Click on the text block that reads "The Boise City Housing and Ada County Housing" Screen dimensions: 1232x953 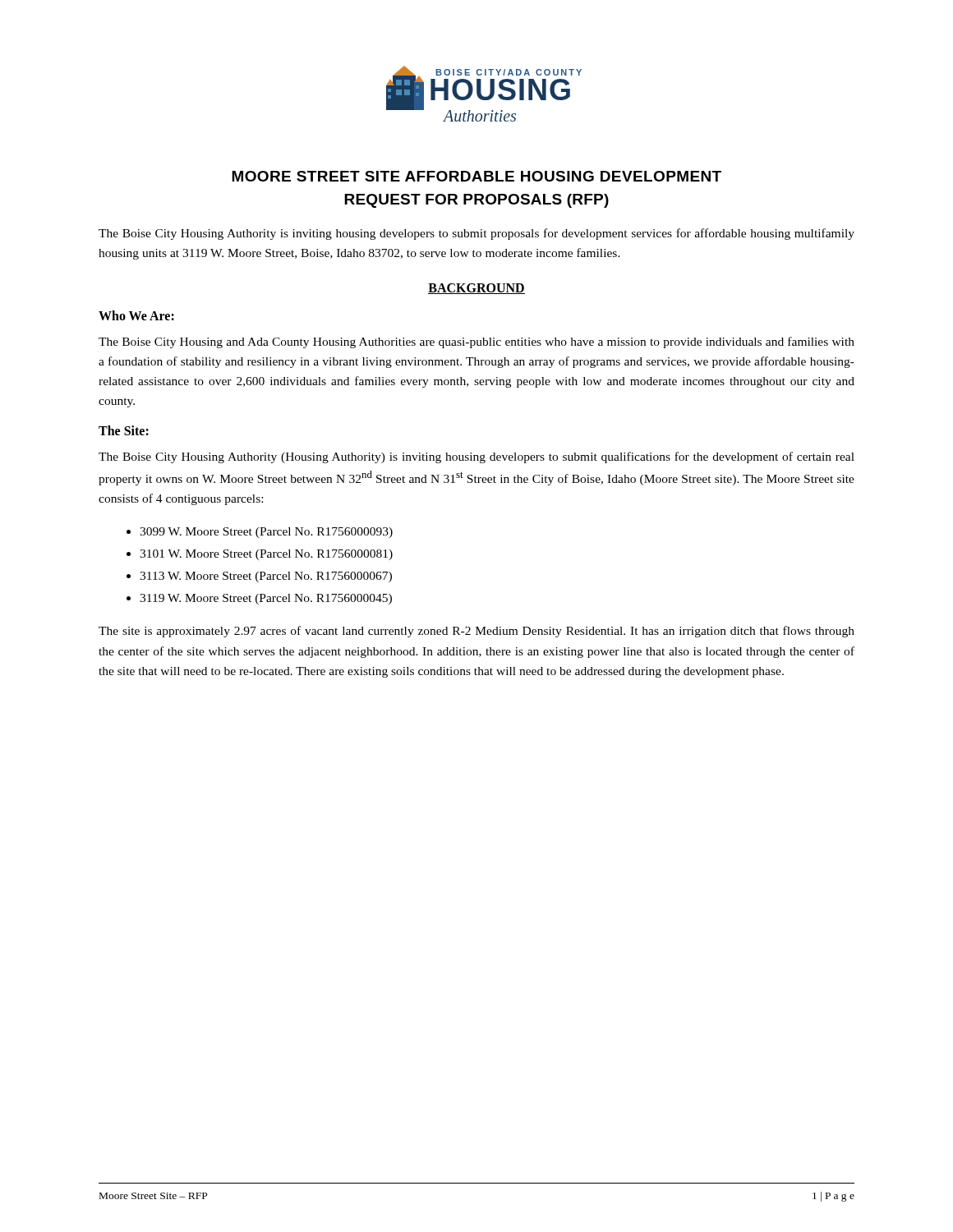click(x=476, y=371)
